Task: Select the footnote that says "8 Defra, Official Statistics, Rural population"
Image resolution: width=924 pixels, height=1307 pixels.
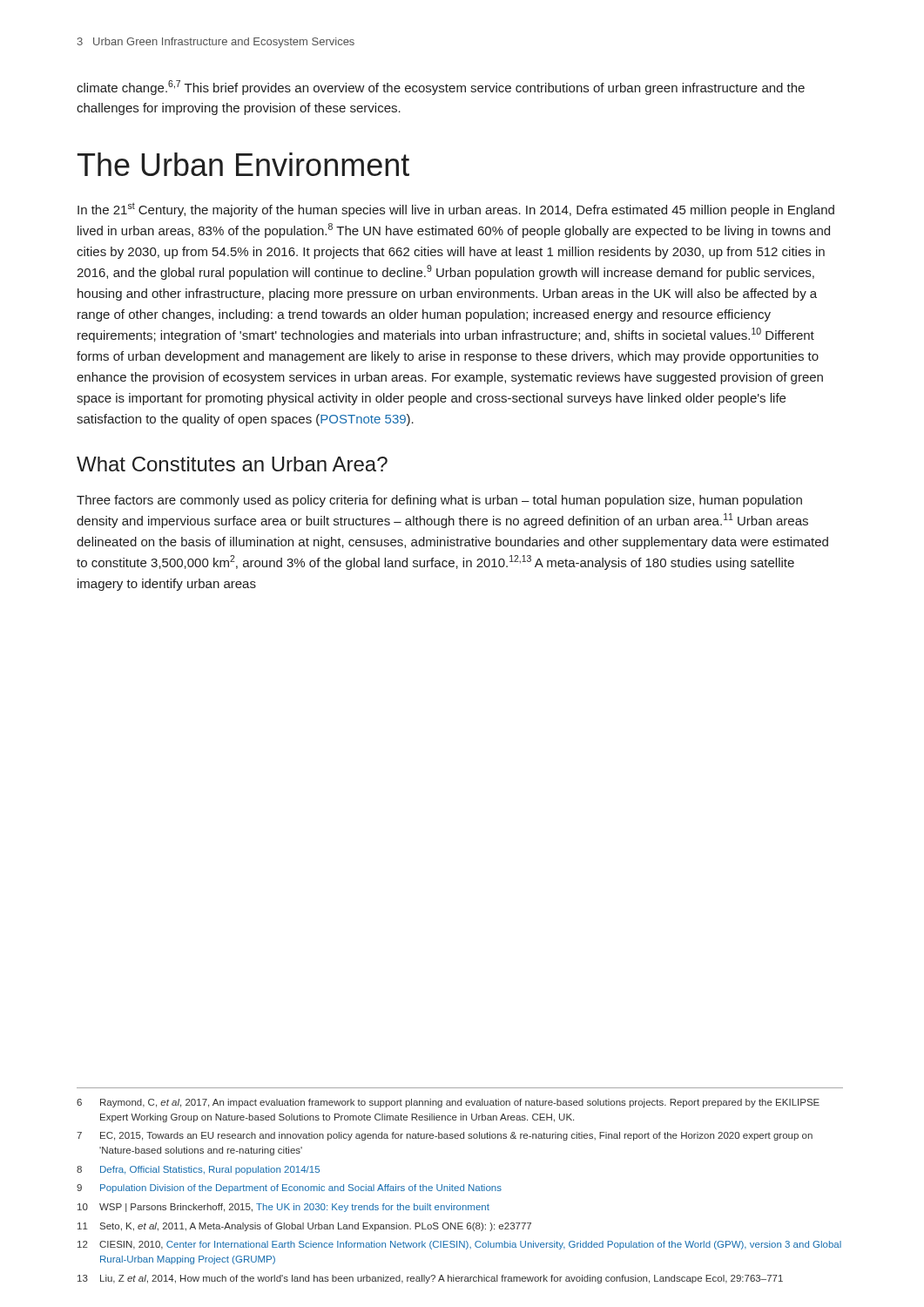Action: click(198, 1170)
